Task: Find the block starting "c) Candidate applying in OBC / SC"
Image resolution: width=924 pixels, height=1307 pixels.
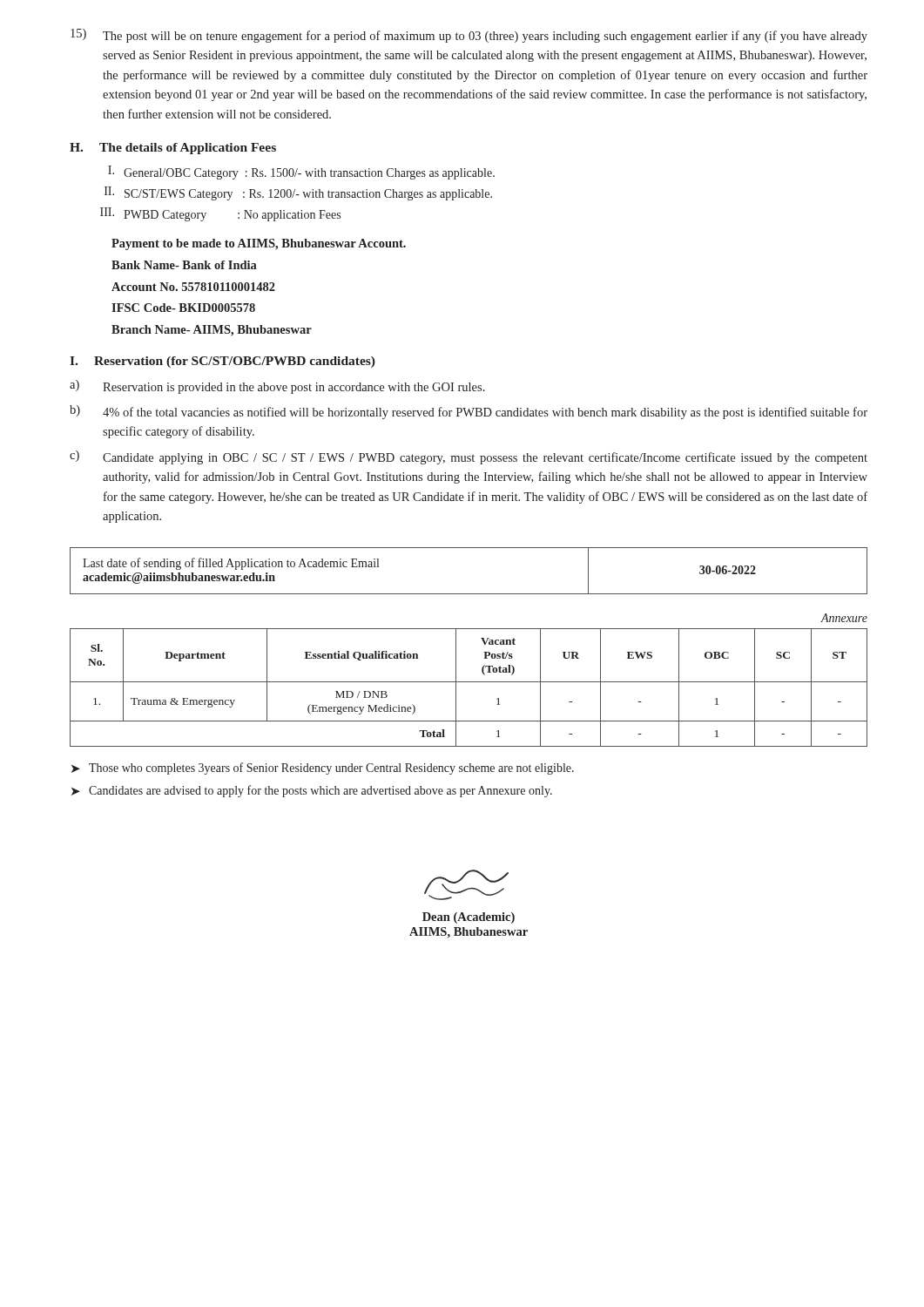Action: coord(469,487)
